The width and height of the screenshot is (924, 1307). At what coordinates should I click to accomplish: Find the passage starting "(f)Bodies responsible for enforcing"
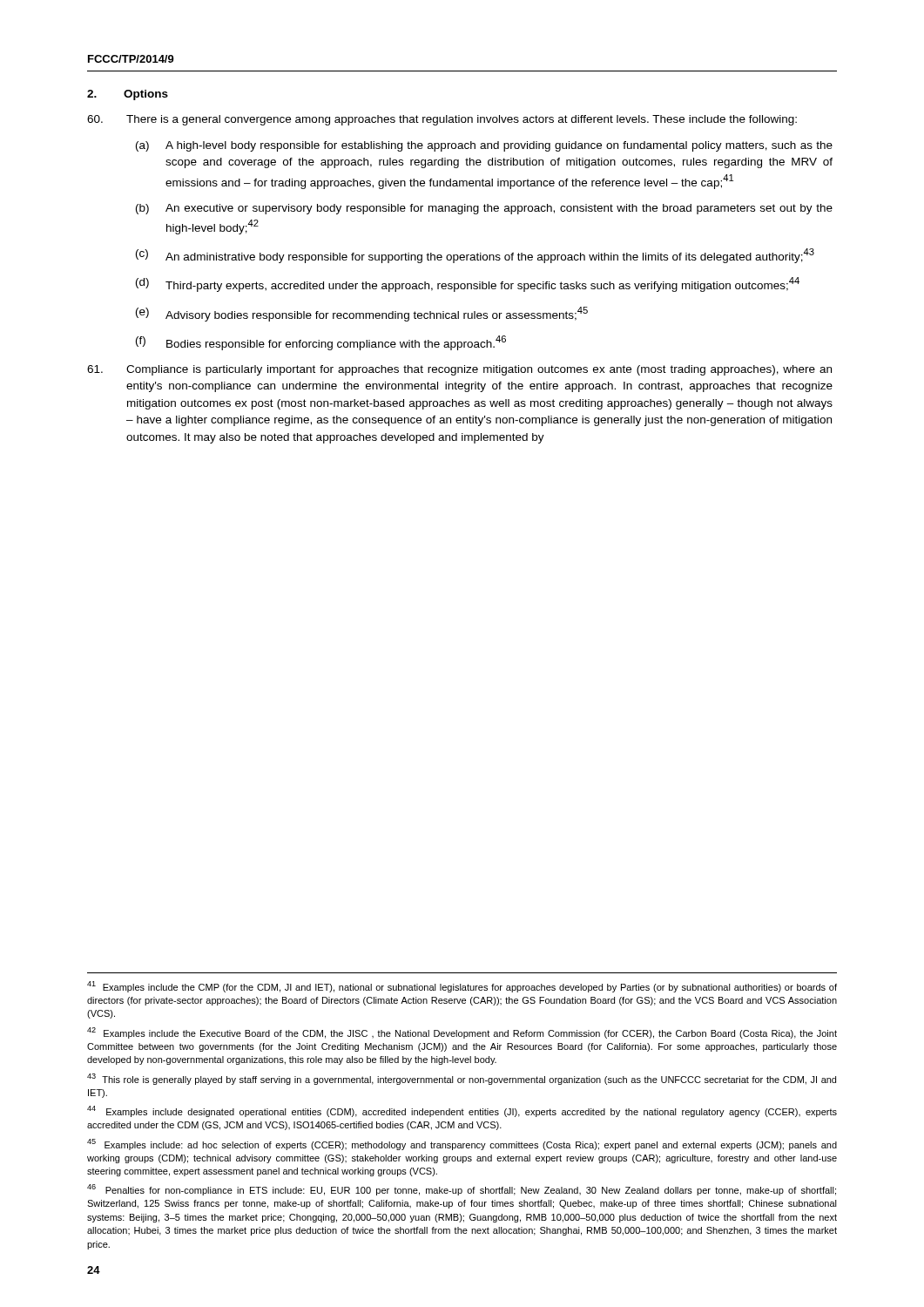click(484, 342)
